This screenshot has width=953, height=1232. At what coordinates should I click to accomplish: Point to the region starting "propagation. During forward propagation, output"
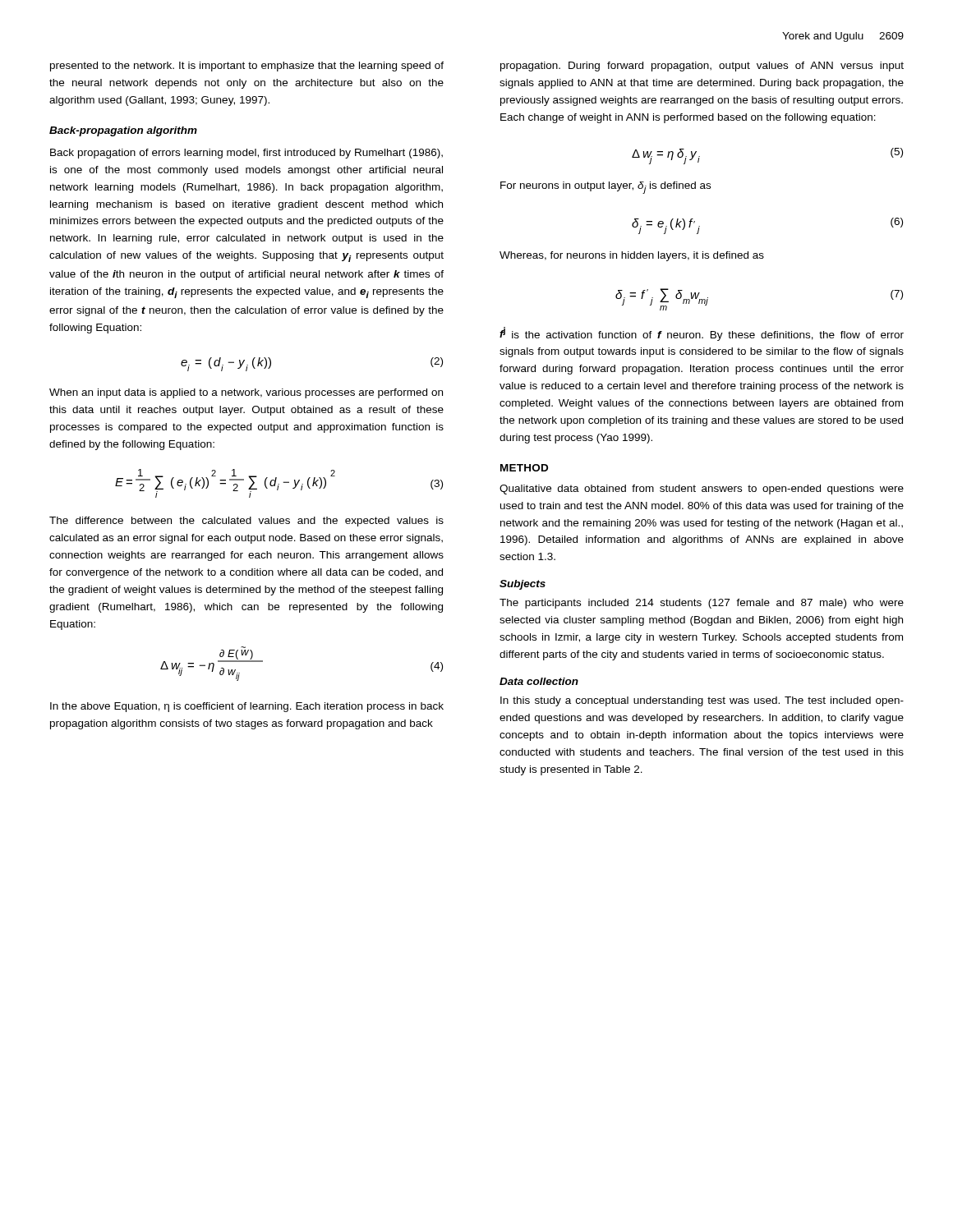(x=702, y=92)
